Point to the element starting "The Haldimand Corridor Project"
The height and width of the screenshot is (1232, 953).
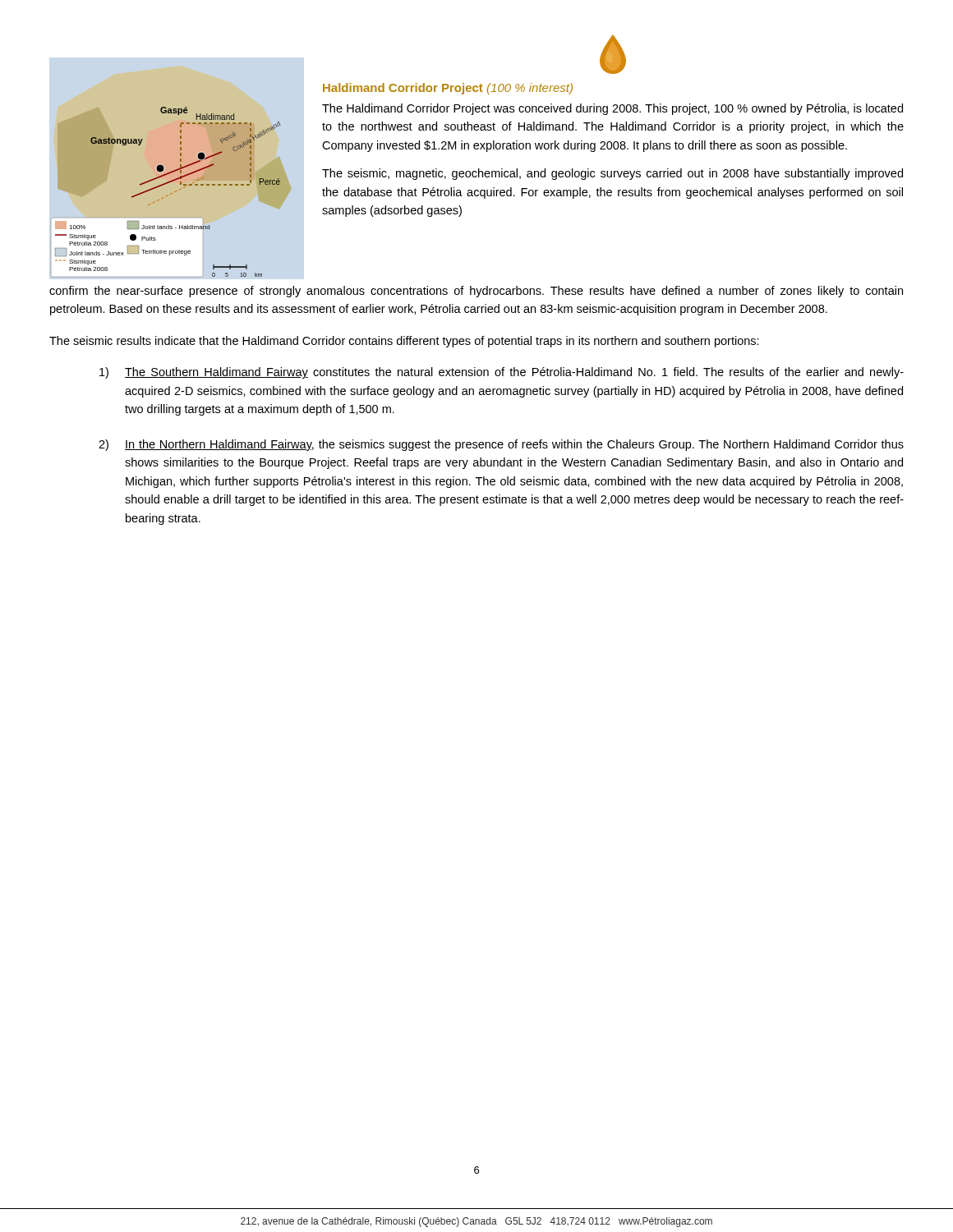[x=613, y=127]
